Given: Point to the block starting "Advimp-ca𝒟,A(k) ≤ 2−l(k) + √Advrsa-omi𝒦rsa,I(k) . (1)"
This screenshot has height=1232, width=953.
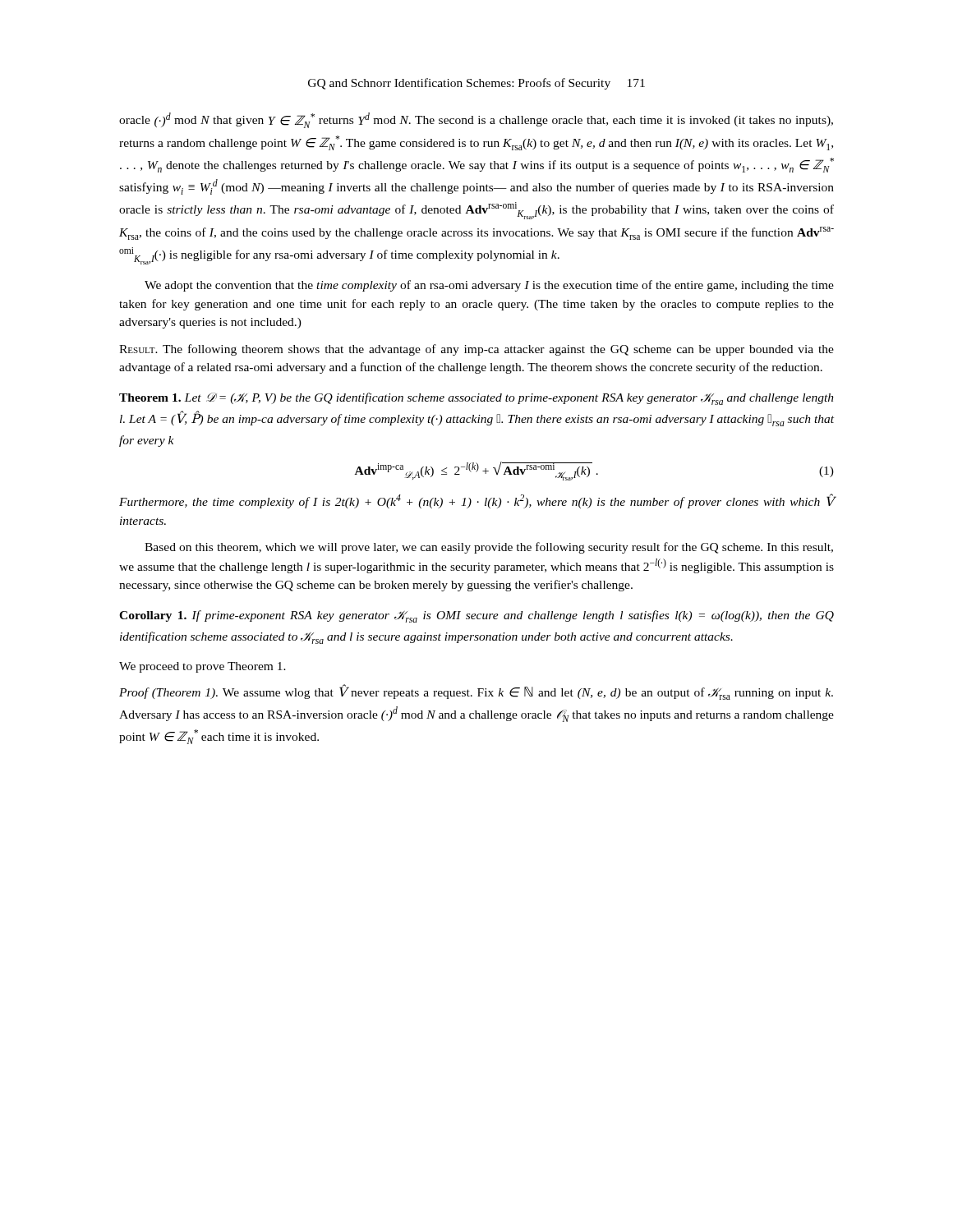Looking at the screenshot, I should [594, 471].
